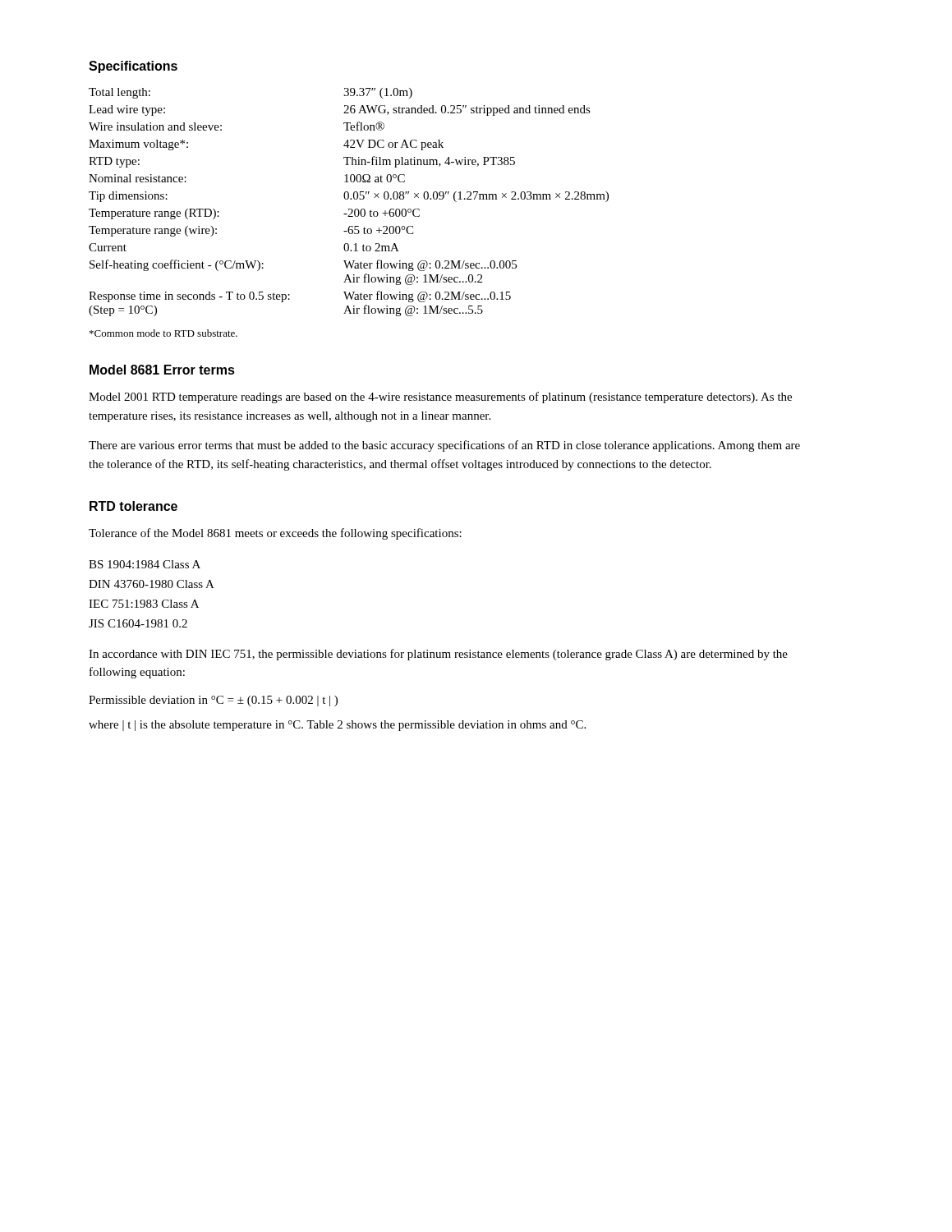This screenshot has height=1232, width=952.
Task: Navigate to the block starting "Model 2001 RTD temperature"
Action: [441, 406]
